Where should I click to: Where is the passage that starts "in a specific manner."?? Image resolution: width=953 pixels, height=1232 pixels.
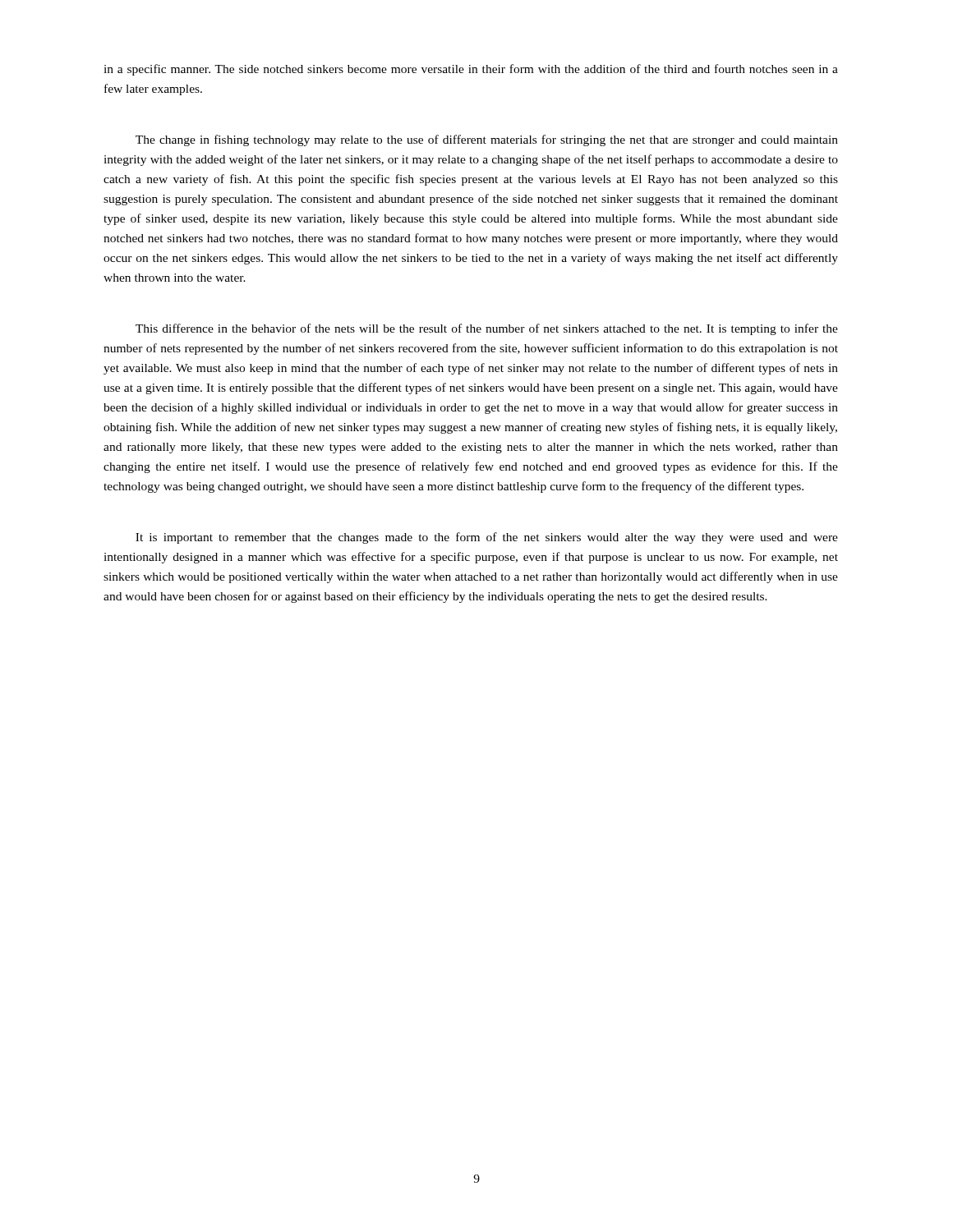pyautogui.click(x=471, y=78)
